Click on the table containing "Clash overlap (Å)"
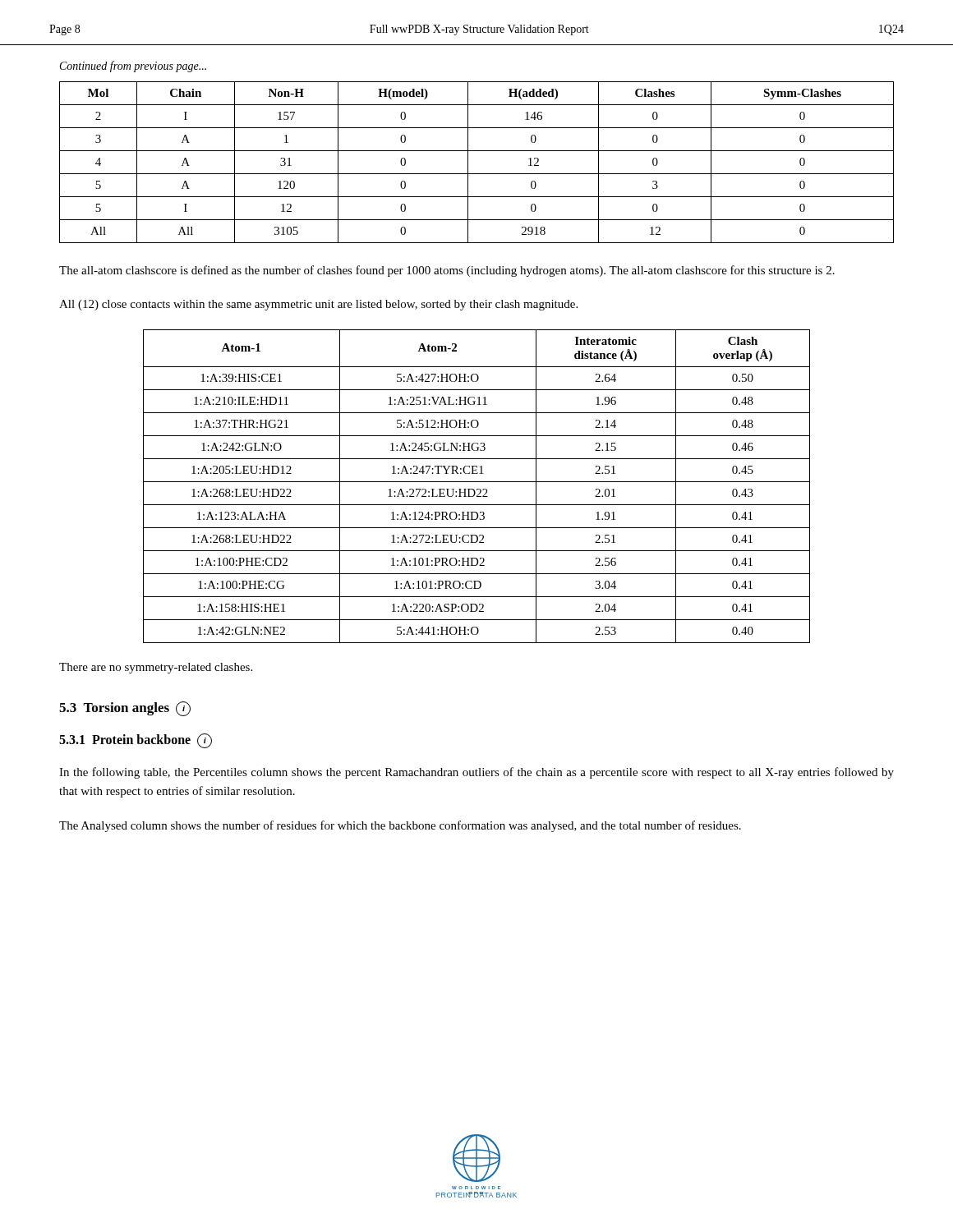This screenshot has height=1232, width=953. 476,486
